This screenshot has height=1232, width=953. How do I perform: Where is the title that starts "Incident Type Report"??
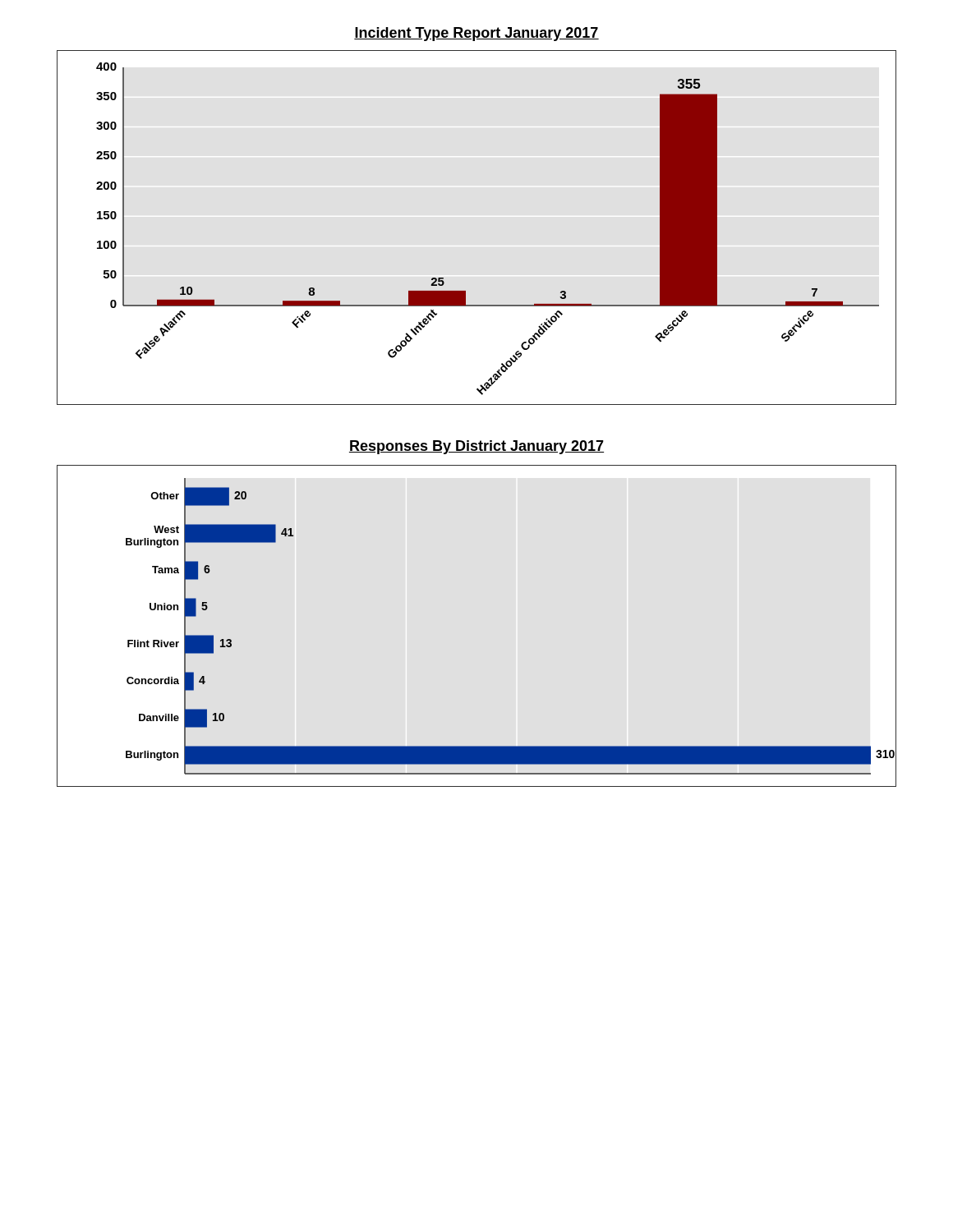[476, 33]
